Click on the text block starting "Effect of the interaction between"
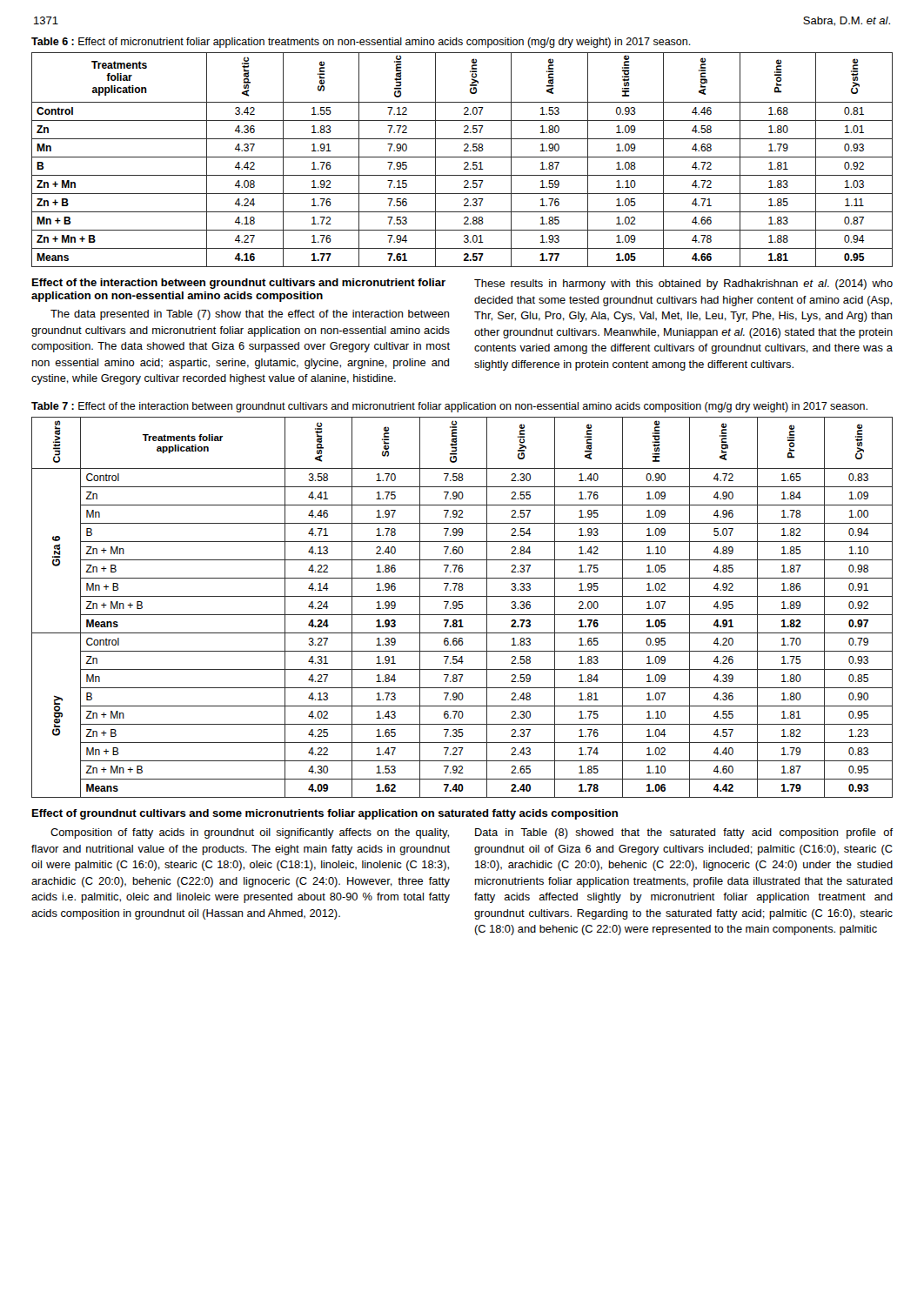Screen dimensions: 1305x924 pos(238,289)
